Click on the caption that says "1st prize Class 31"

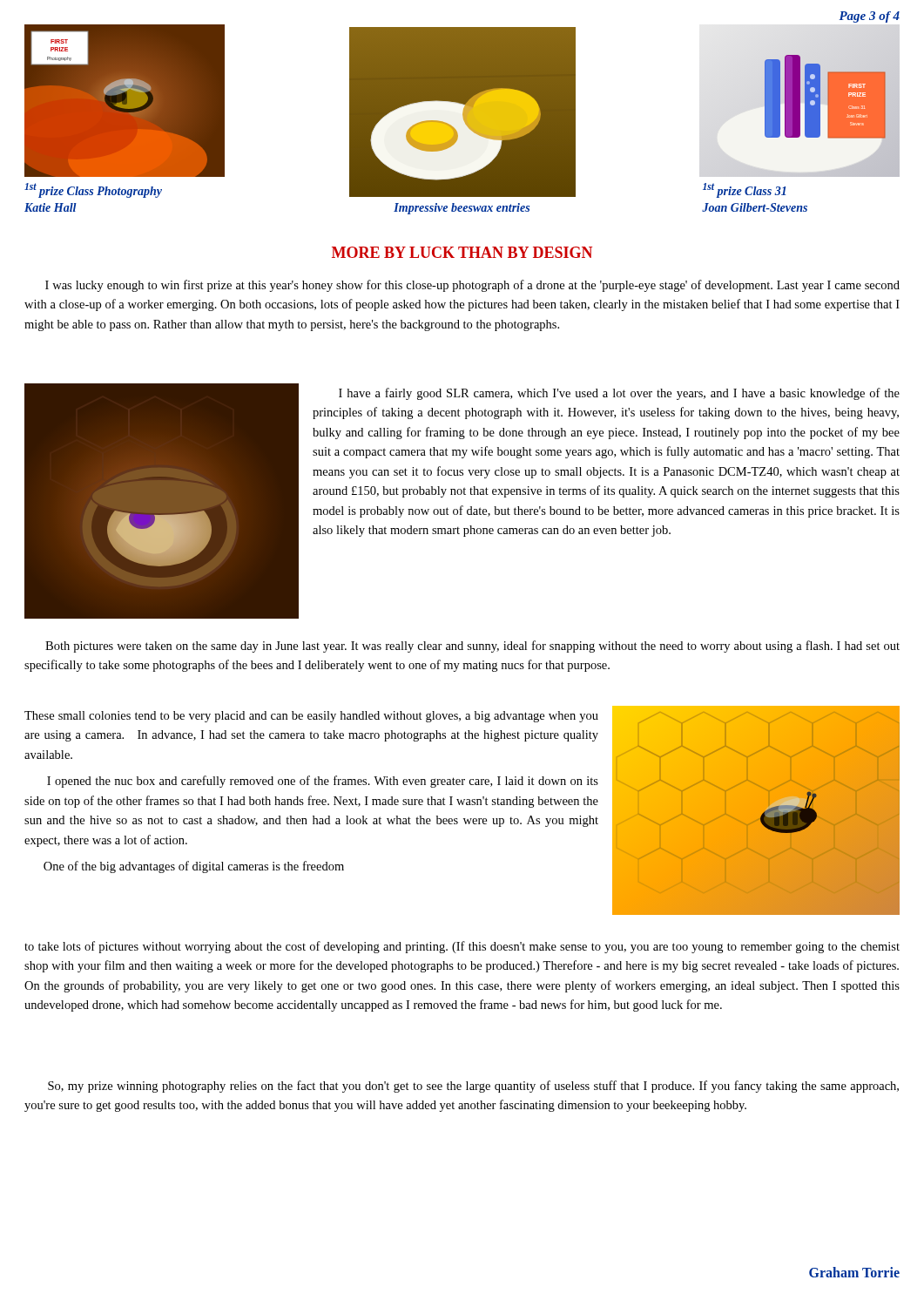click(753, 198)
